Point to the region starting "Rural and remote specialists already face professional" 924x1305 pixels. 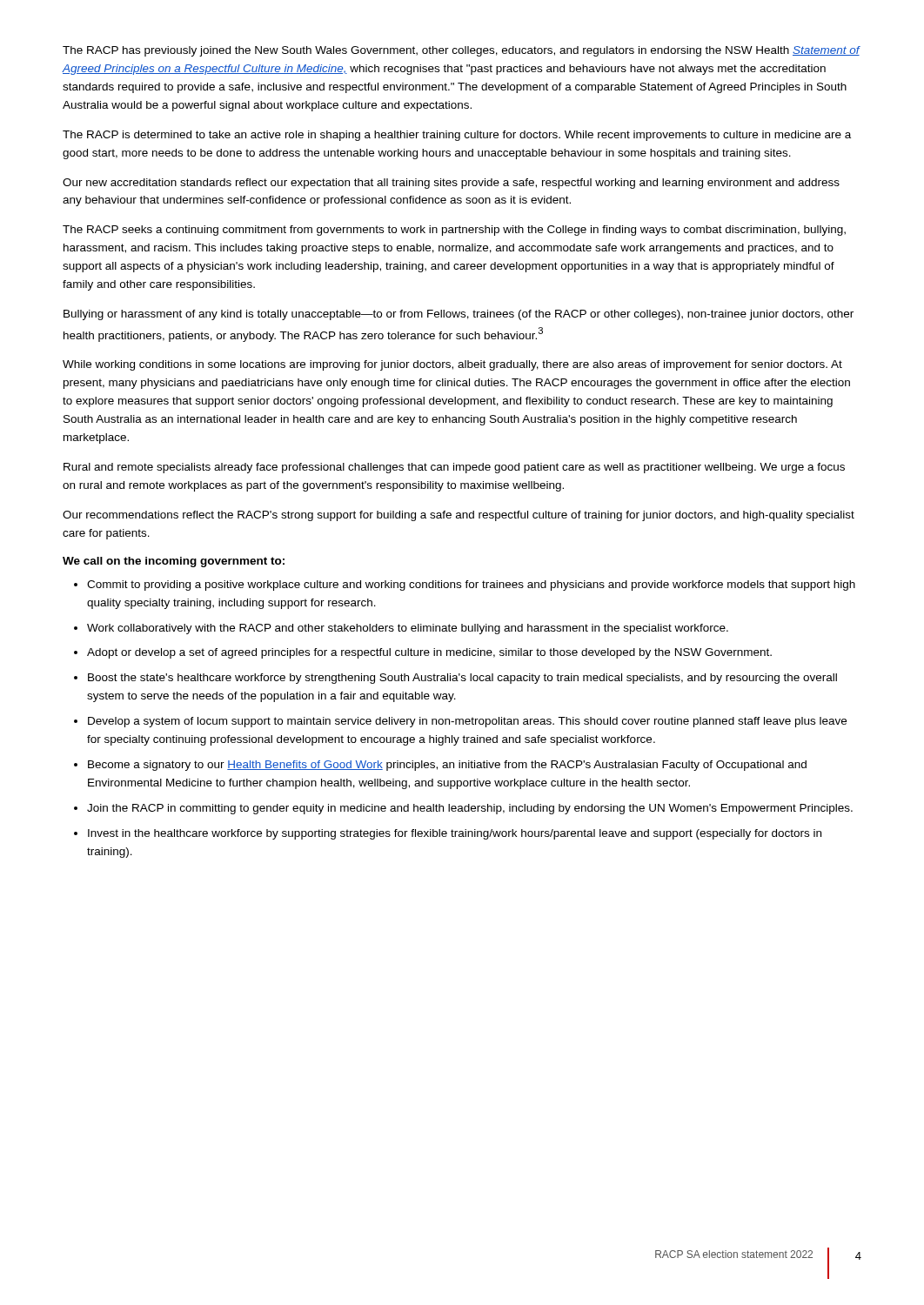454,476
